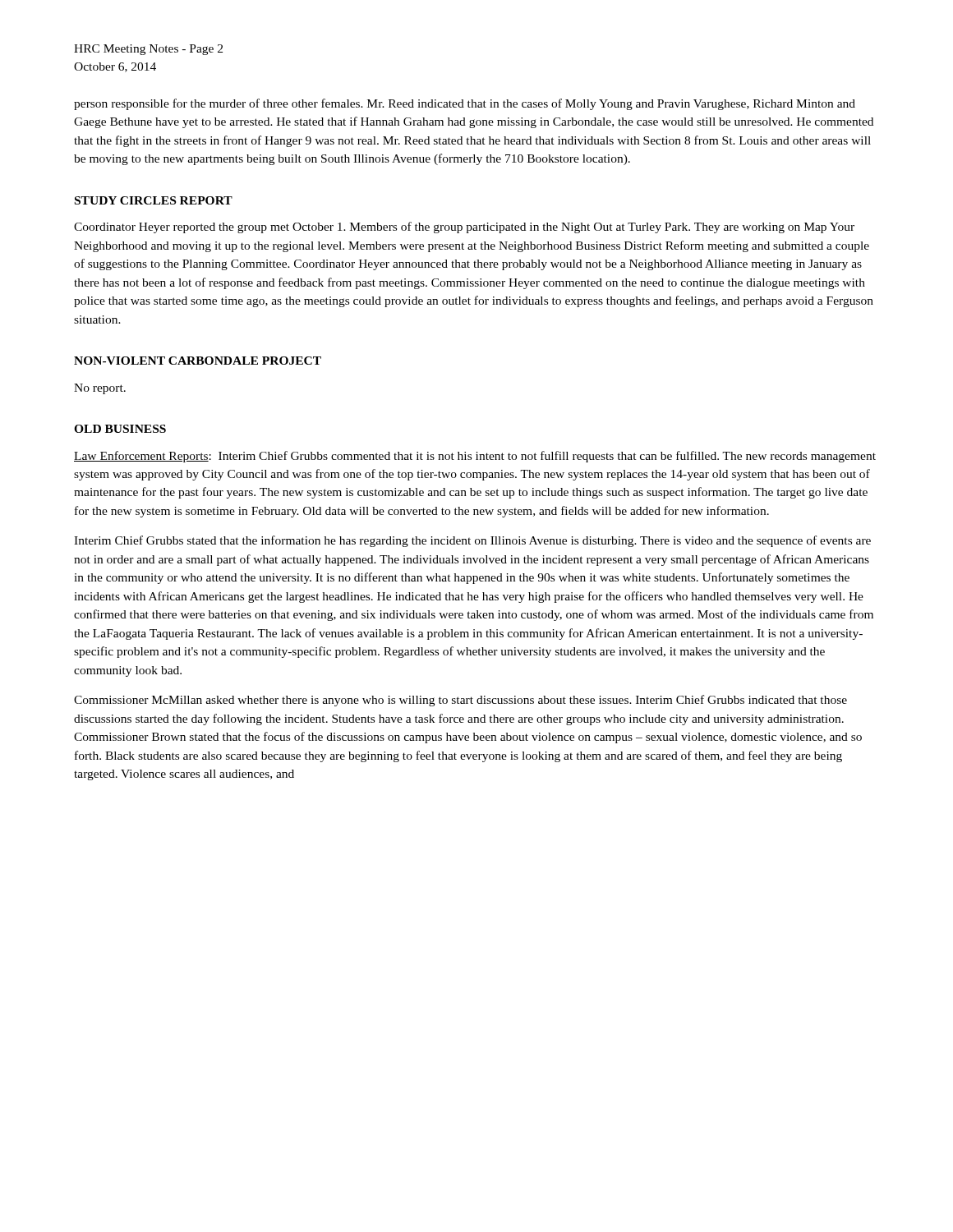Click on the text block starting "No report."
This screenshot has width=953, height=1232.
point(100,387)
